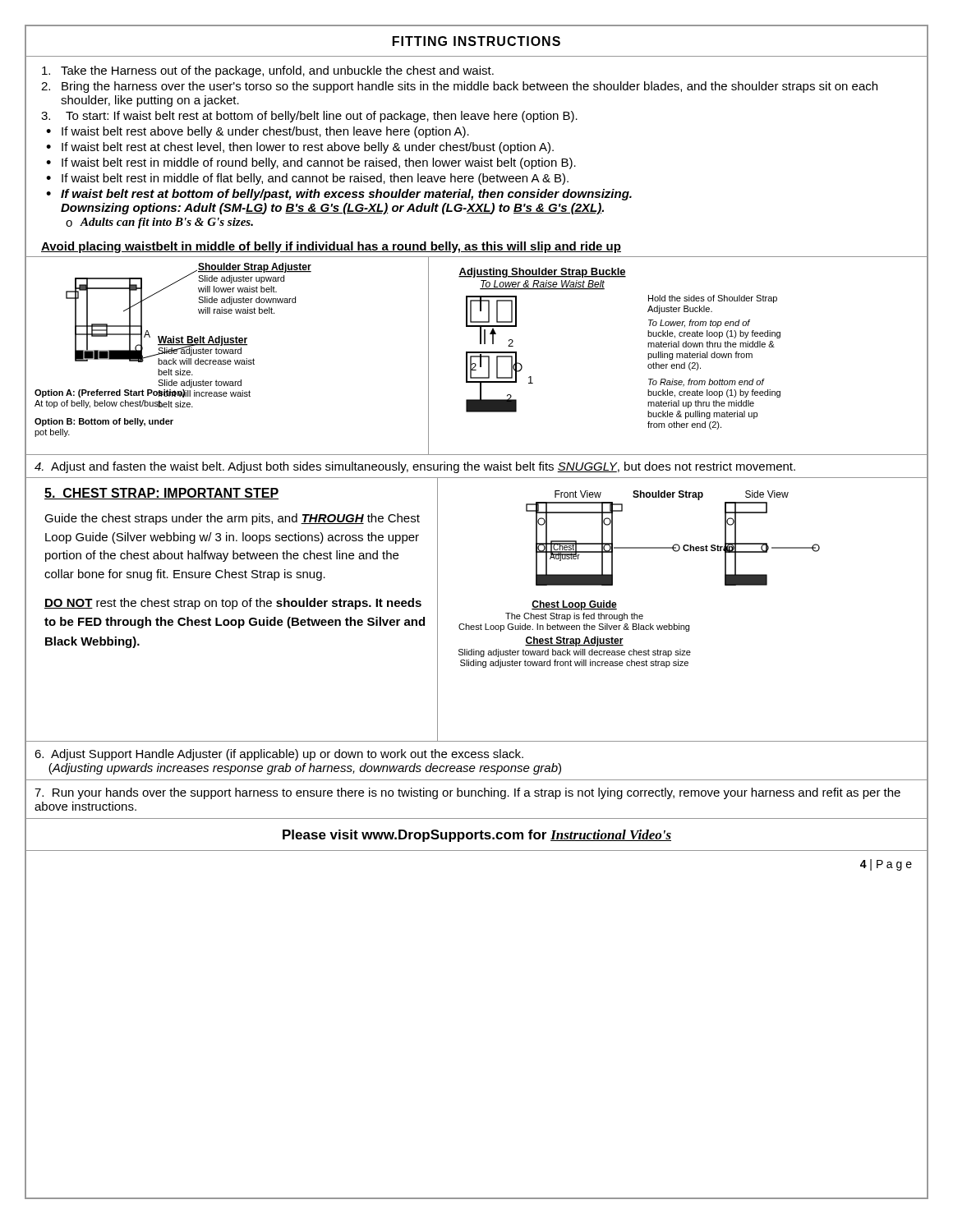Navigate to the text block starting "Guide the chest straps under the arm pits,"
953x1232 pixels.
(x=232, y=546)
